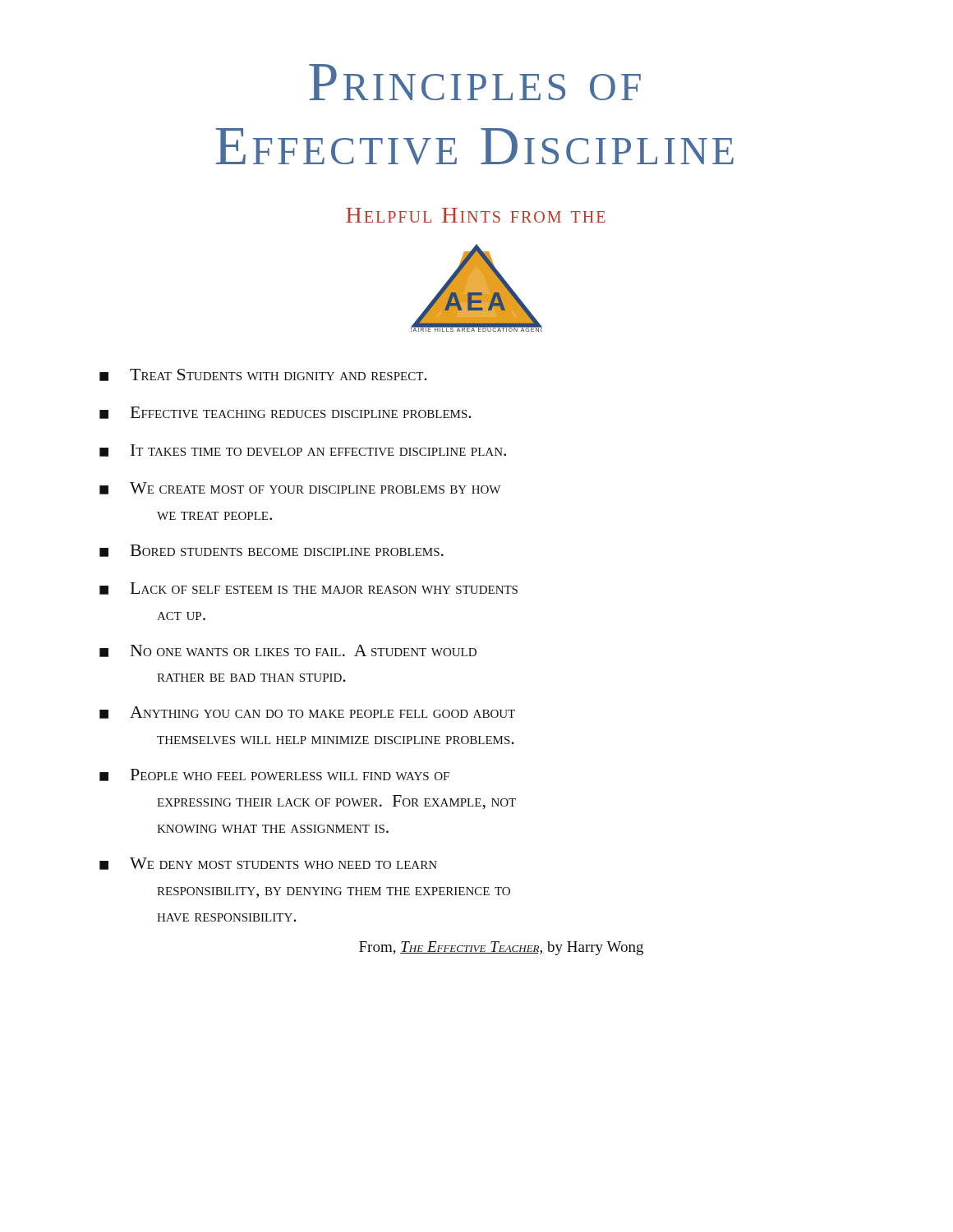953x1232 pixels.
Task: Point to the passage starting "■ Effective teaching reduces discipline"
Action: point(476,413)
